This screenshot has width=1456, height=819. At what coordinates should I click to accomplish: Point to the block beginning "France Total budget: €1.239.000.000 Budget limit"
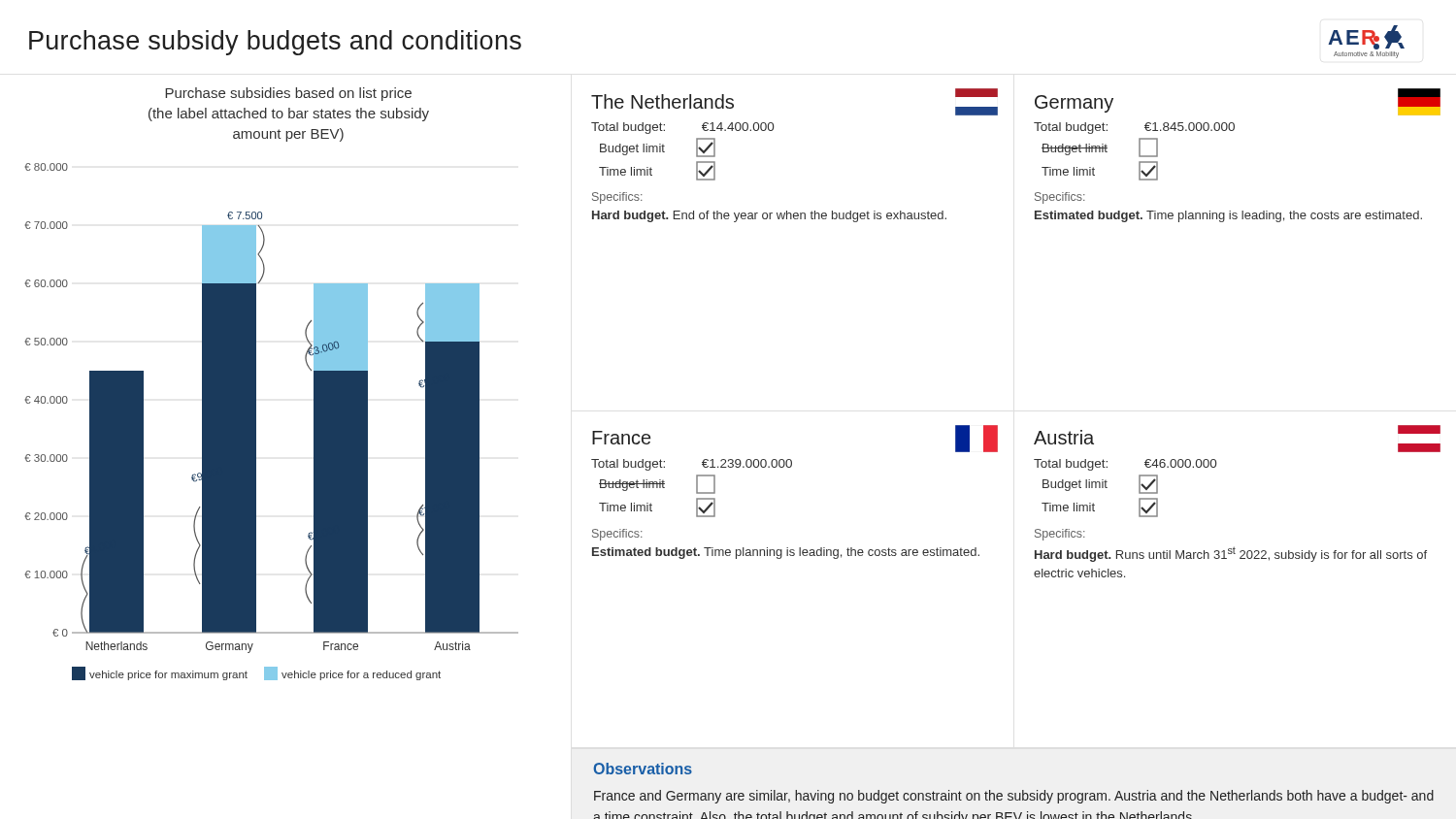click(x=597, y=438)
